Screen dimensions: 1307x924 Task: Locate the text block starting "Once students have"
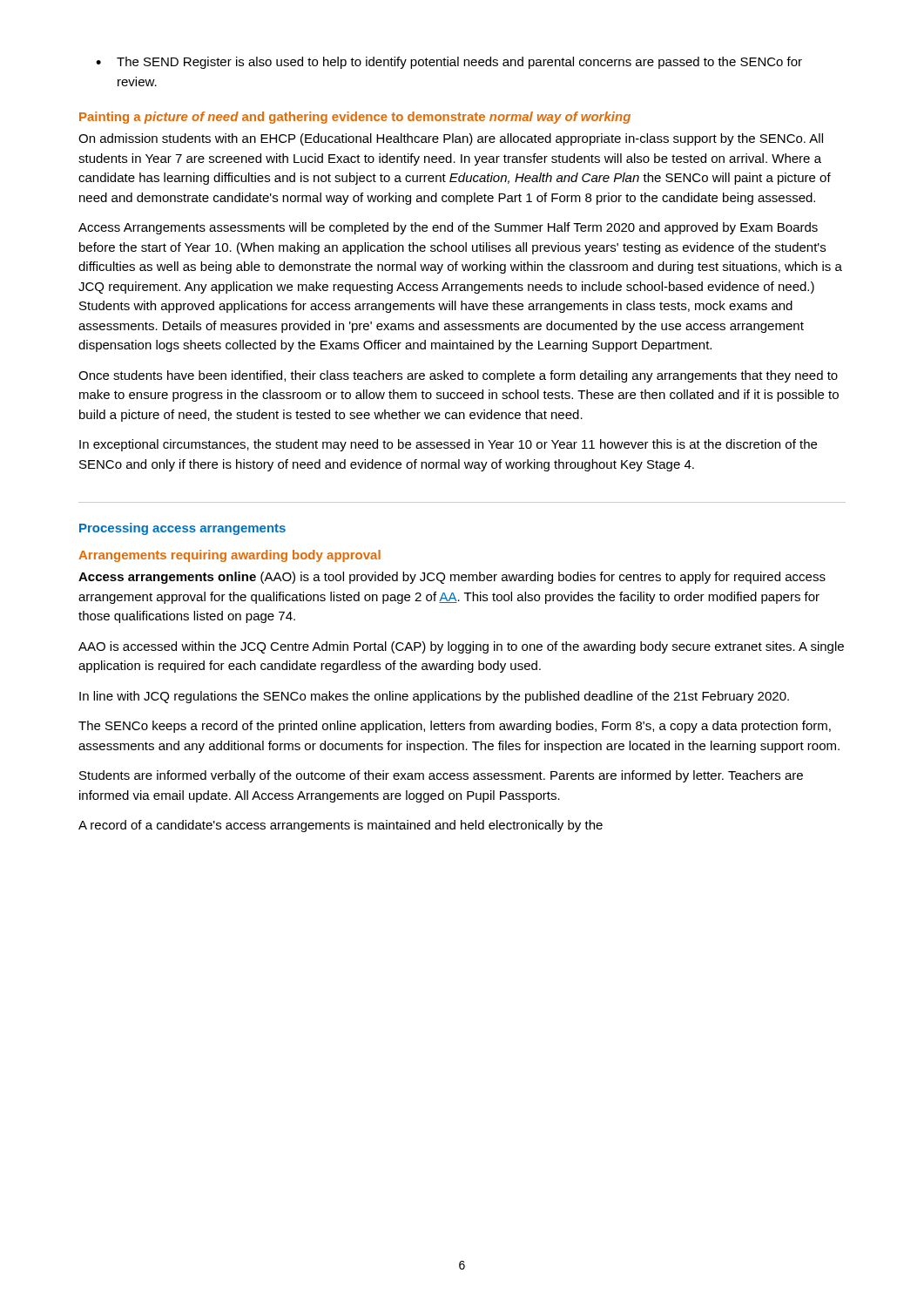point(462,395)
